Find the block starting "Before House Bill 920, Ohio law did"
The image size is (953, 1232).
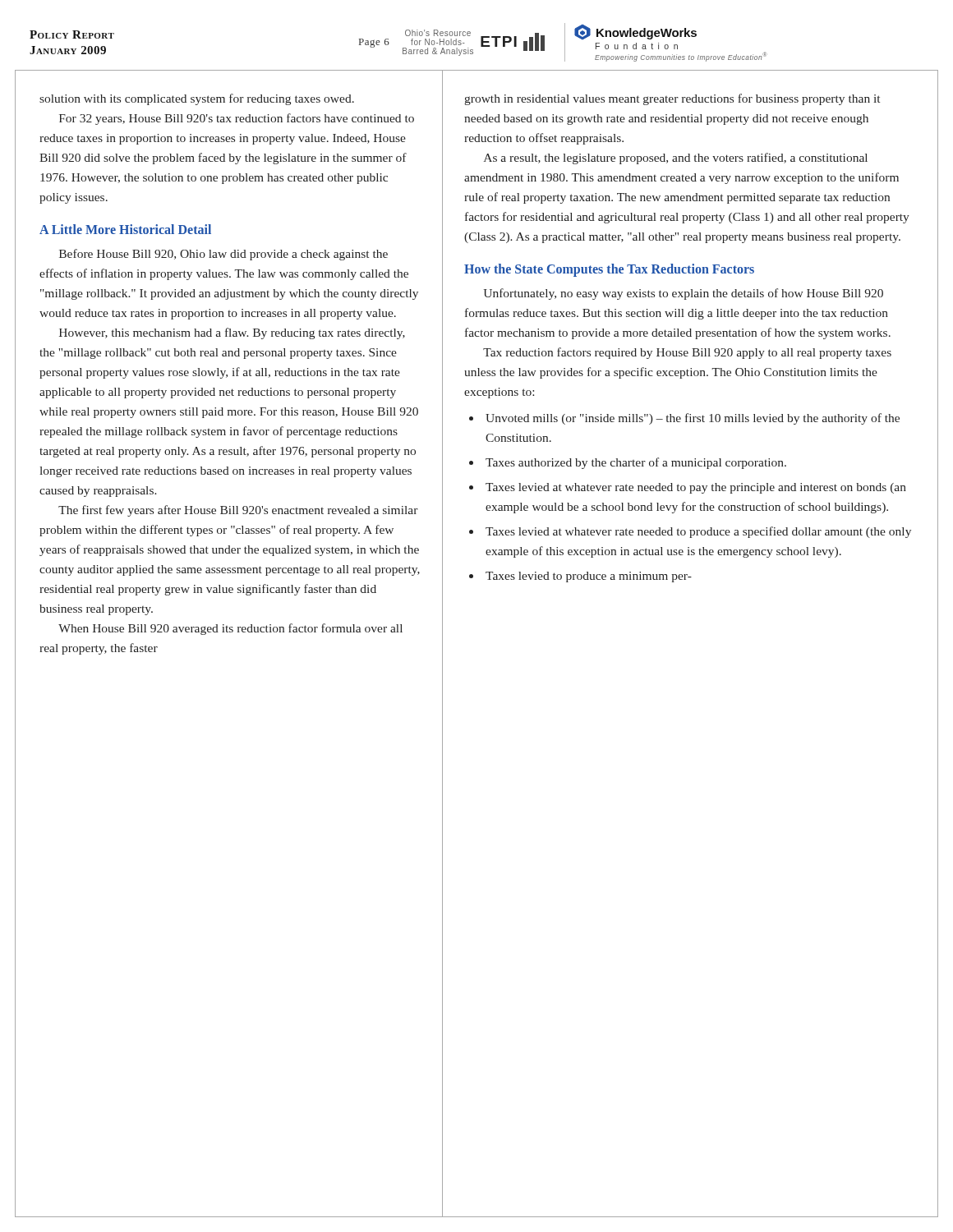[x=230, y=451]
